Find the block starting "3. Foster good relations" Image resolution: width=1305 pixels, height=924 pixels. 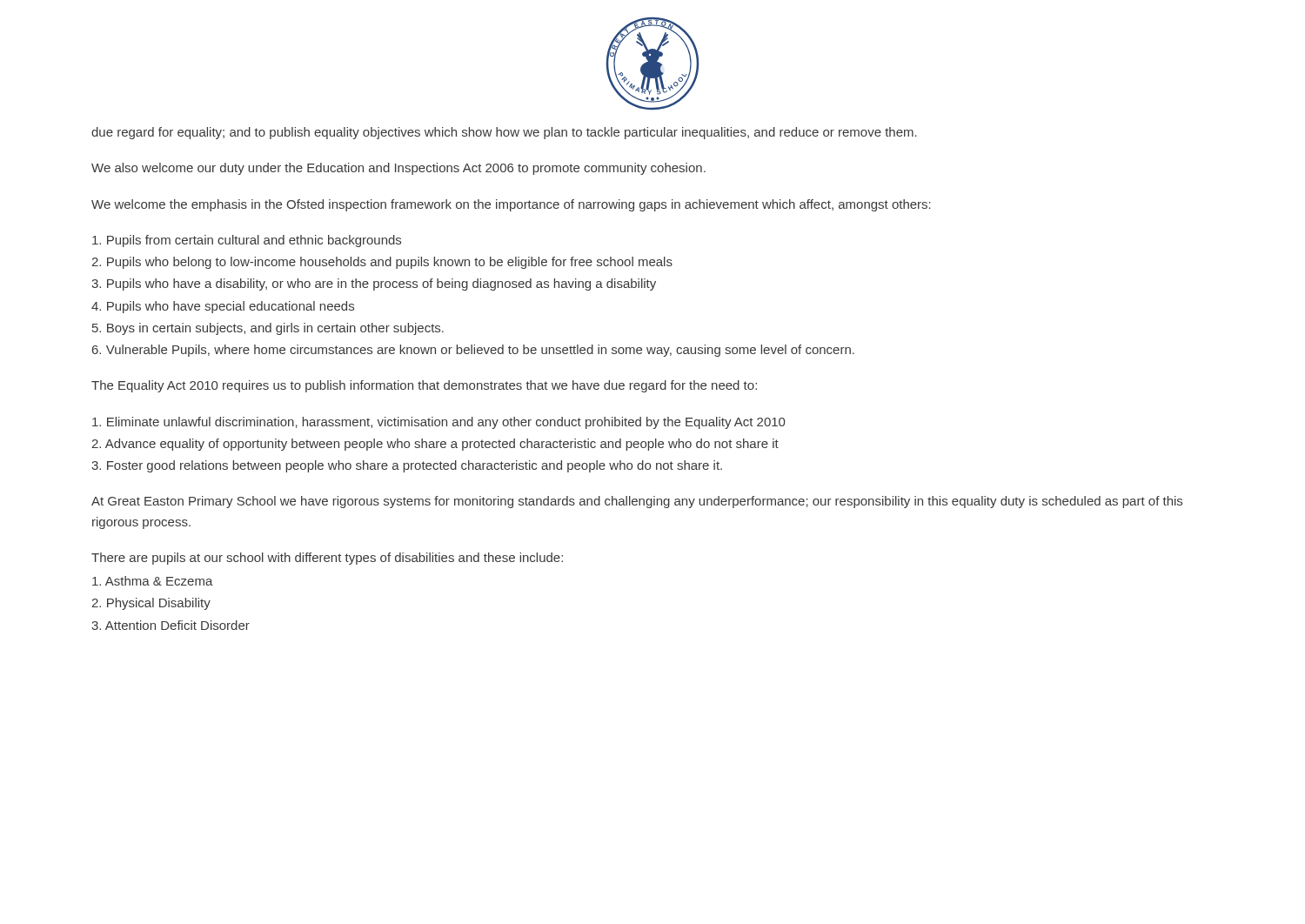tap(407, 465)
